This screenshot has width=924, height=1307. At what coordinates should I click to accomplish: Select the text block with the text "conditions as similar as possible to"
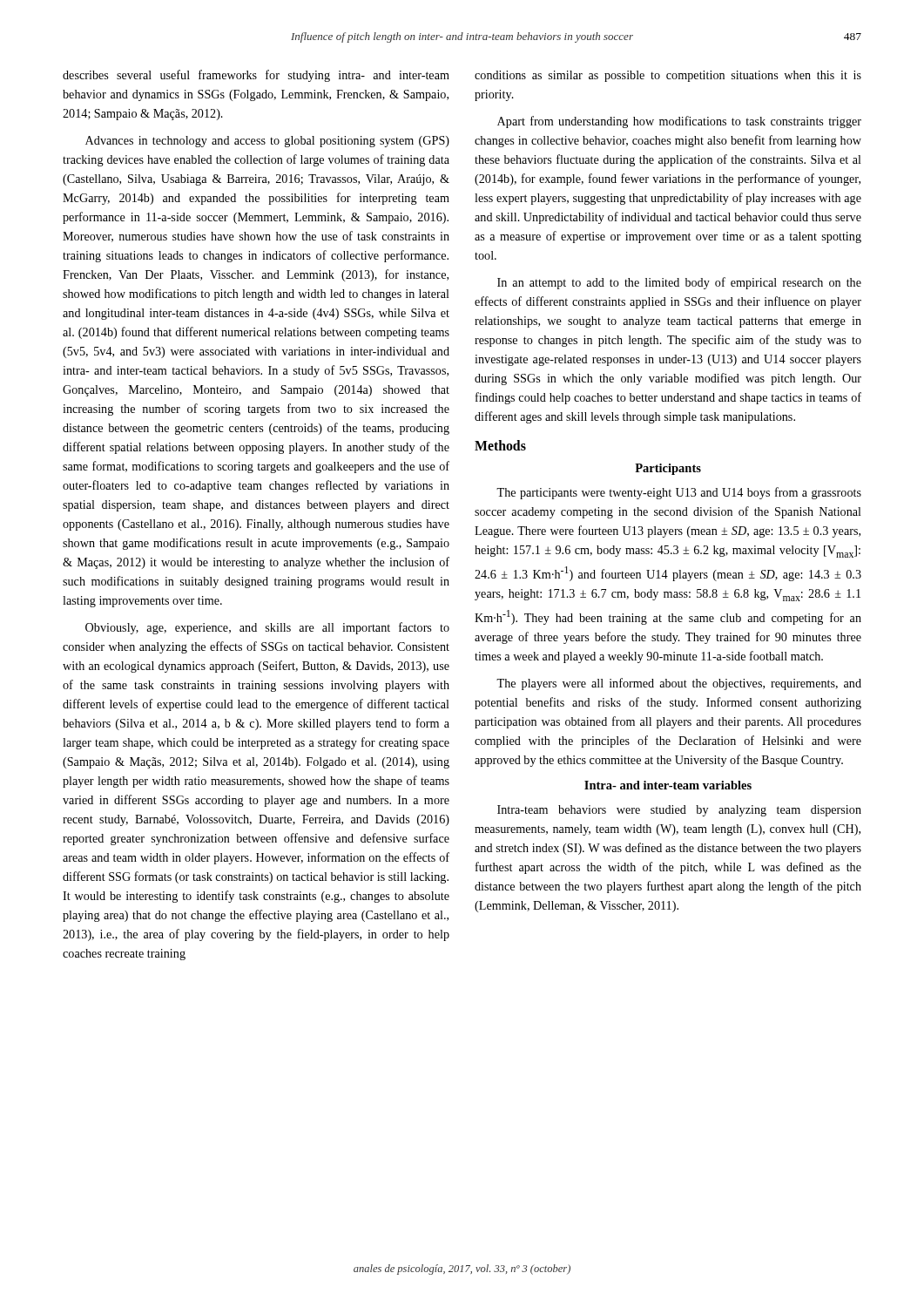point(668,84)
